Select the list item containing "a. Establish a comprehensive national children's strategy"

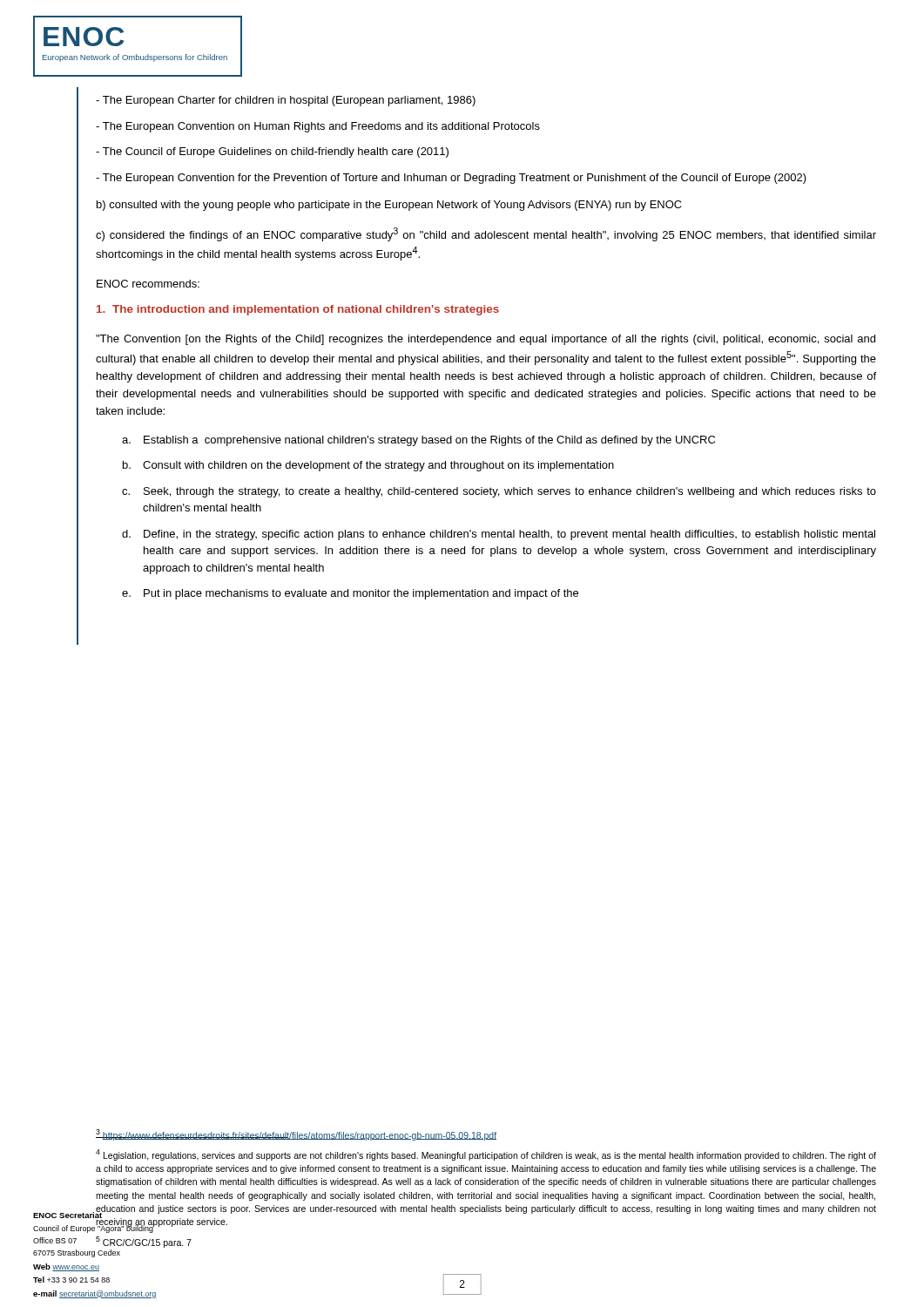click(499, 439)
